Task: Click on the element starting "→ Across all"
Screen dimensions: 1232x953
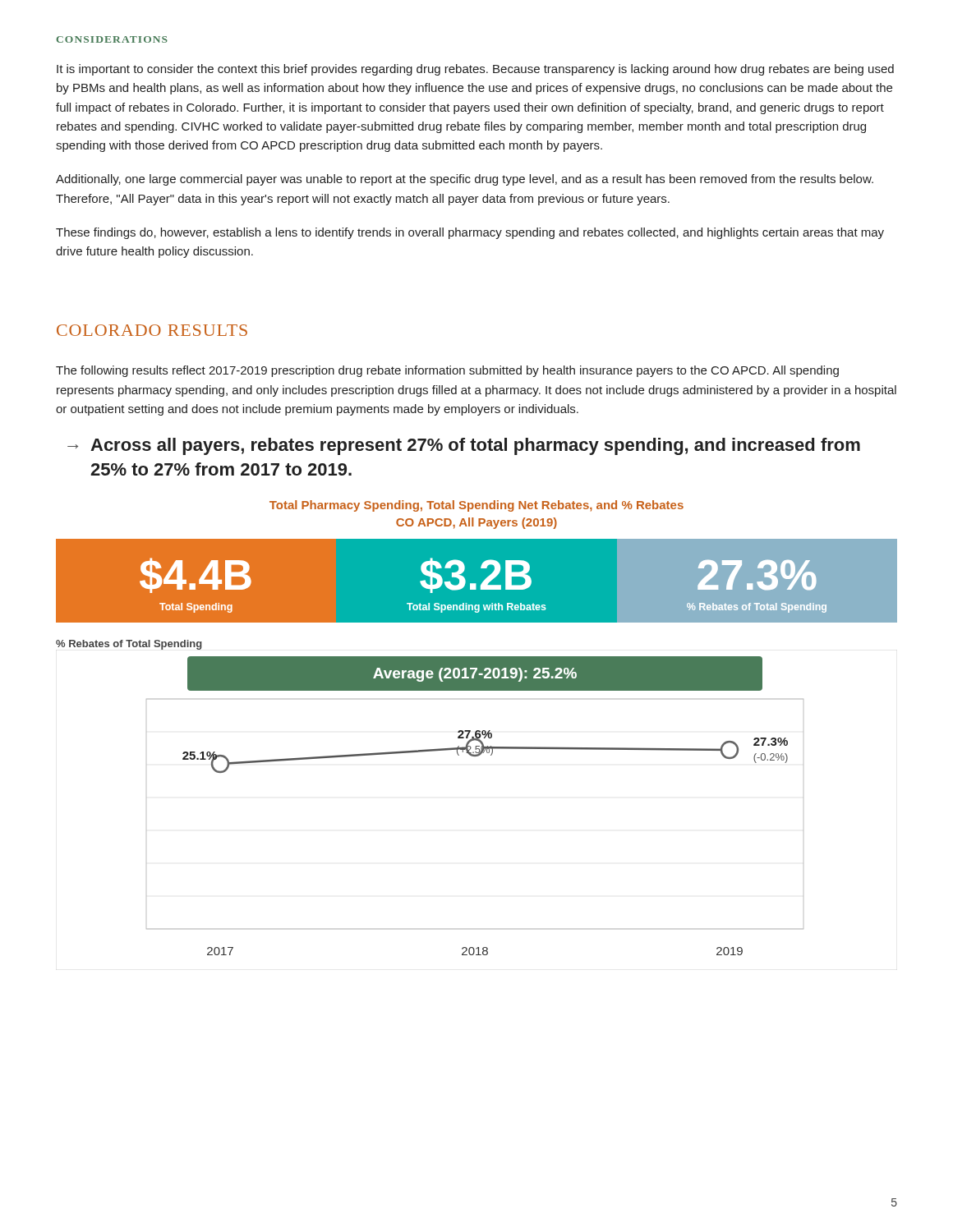Action: pyautogui.click(x=481, y=457)
